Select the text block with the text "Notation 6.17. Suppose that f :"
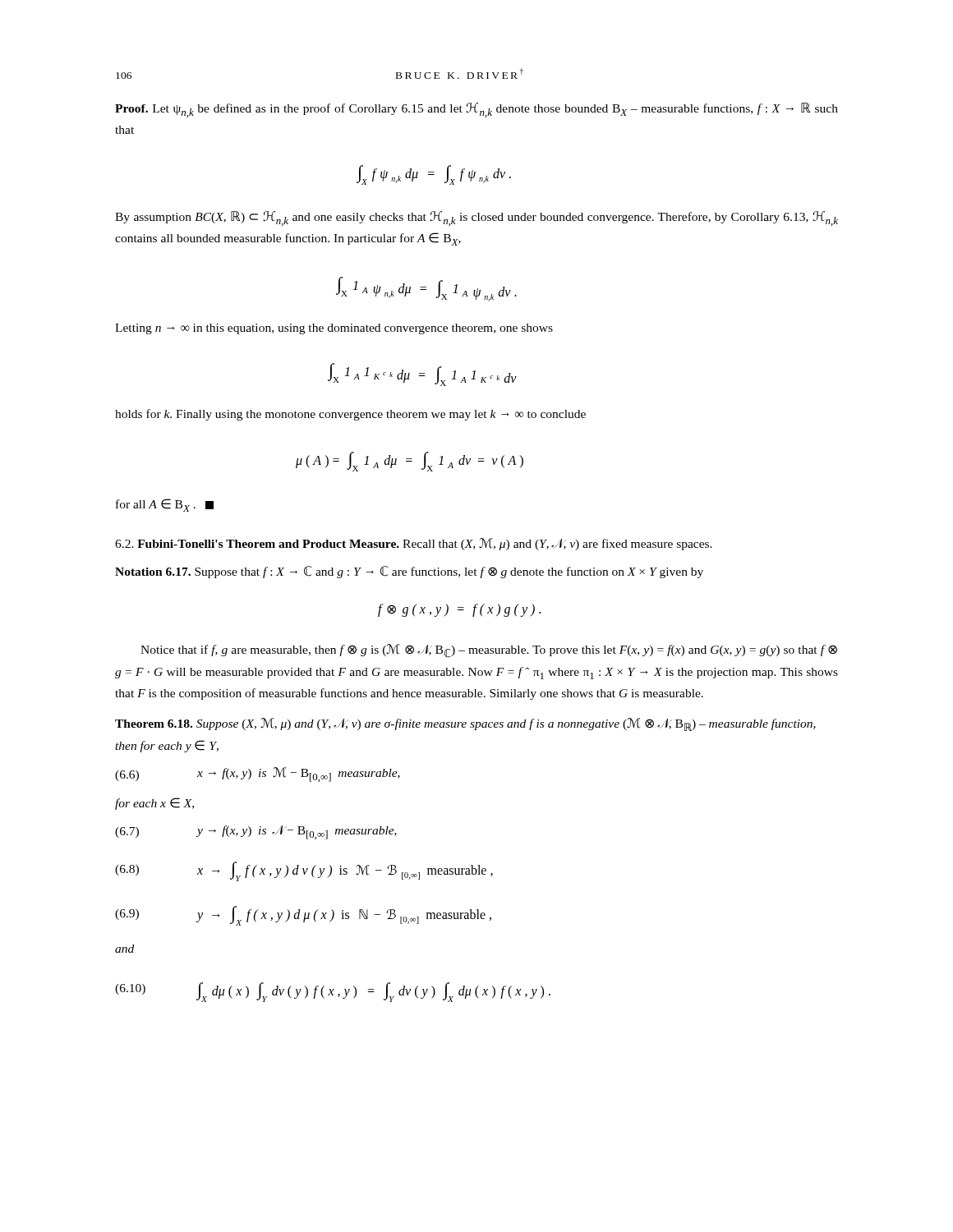This screenshot has height=1232, width=953. (476, 571)
